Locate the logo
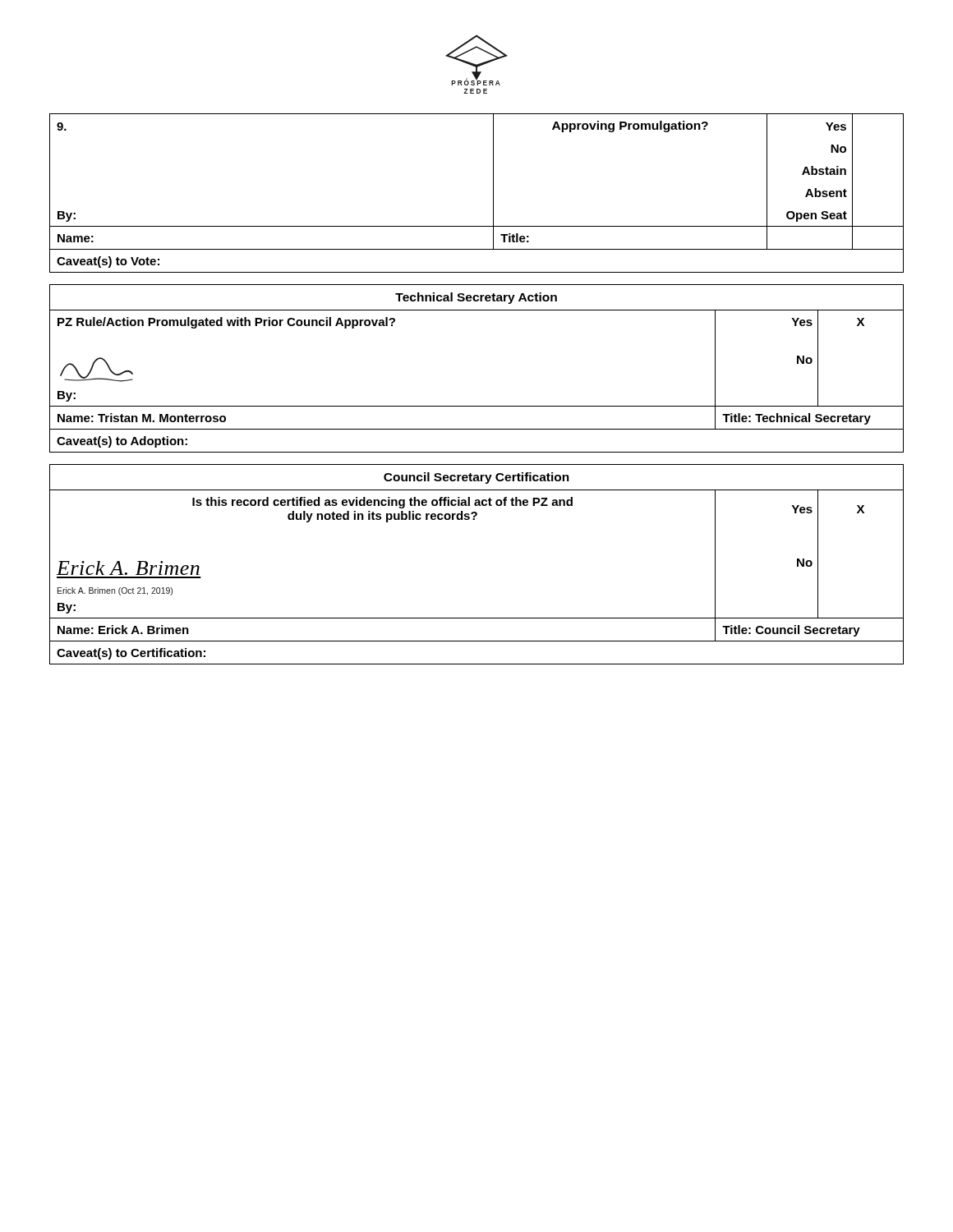This screenshot has width=953, height=1232. (x=476, y=66)
